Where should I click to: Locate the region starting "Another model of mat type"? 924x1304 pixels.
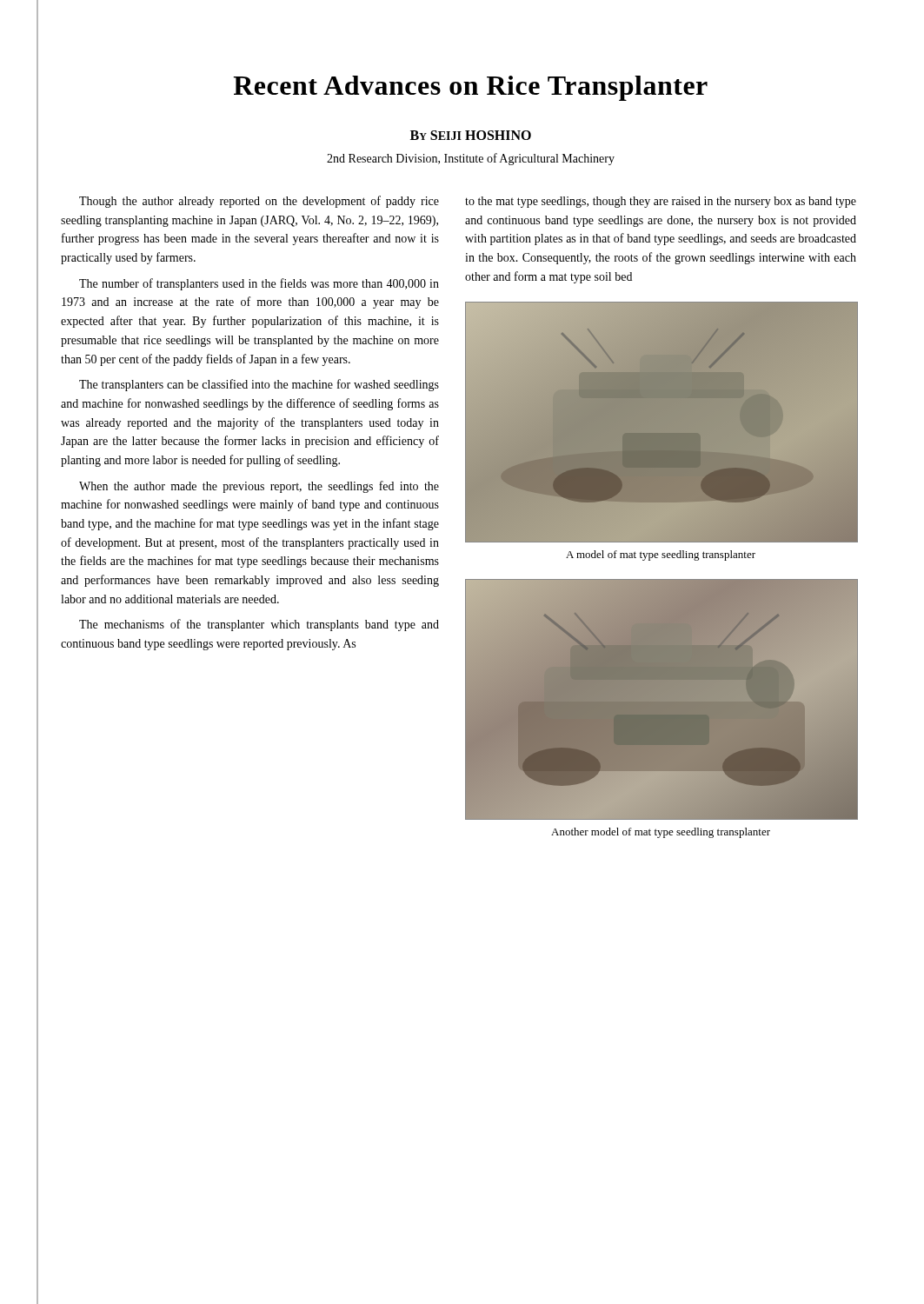point(661,832)
